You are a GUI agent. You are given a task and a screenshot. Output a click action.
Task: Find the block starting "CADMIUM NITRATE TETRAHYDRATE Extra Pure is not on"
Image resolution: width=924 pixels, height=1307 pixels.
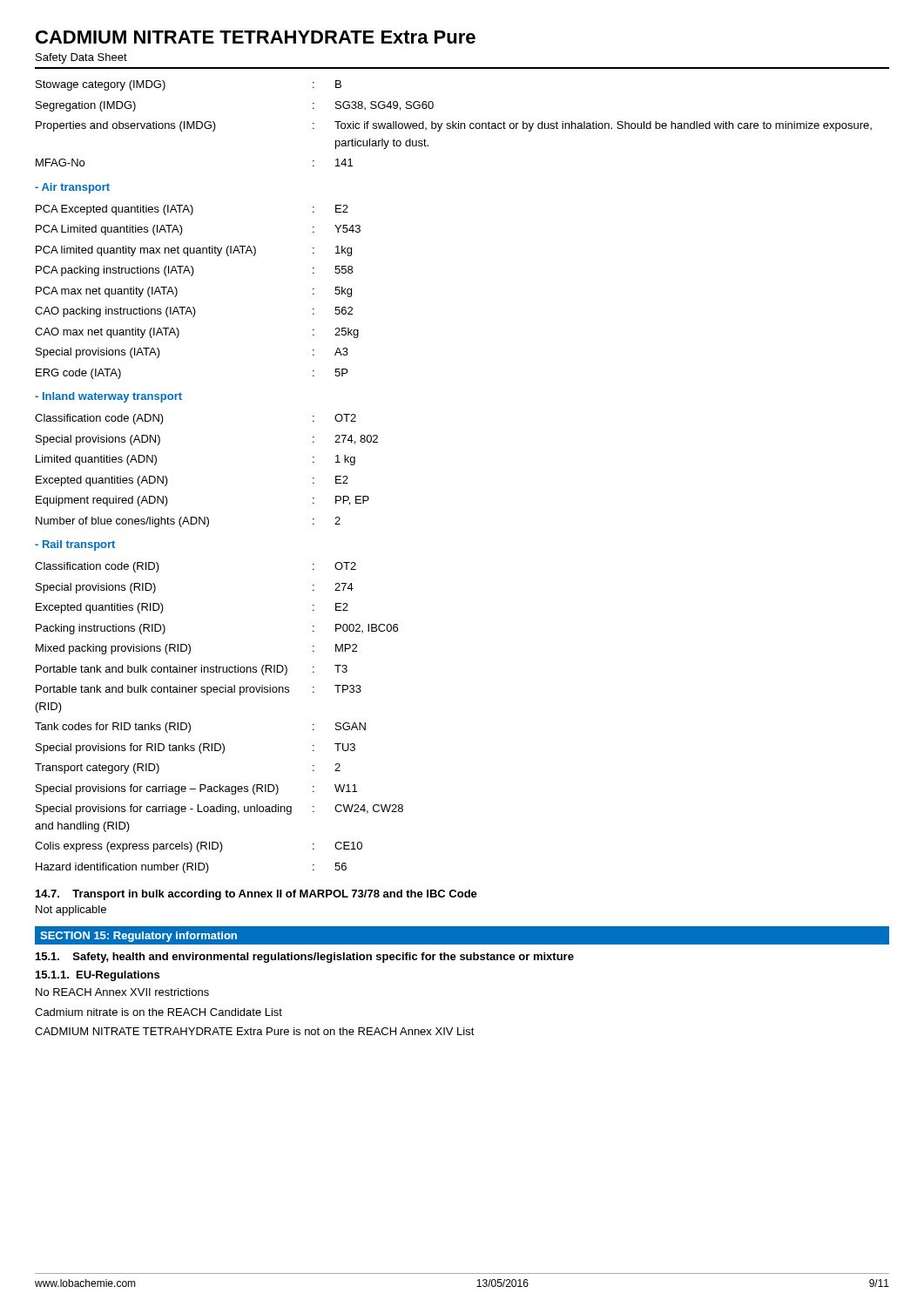pyautogui.click(x=254, y=1031)
